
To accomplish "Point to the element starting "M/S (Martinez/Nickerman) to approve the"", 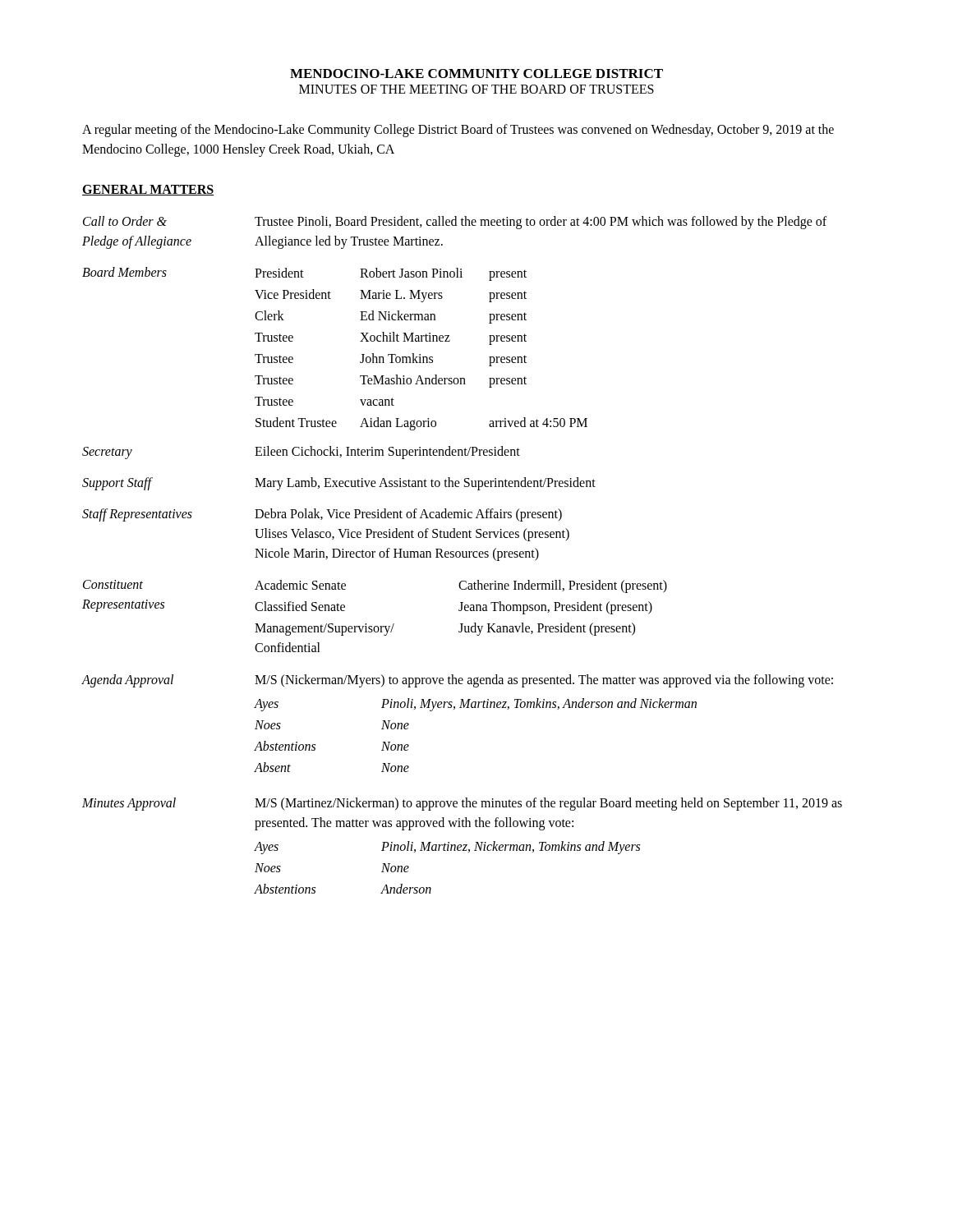I will click(x=548, y=813).
